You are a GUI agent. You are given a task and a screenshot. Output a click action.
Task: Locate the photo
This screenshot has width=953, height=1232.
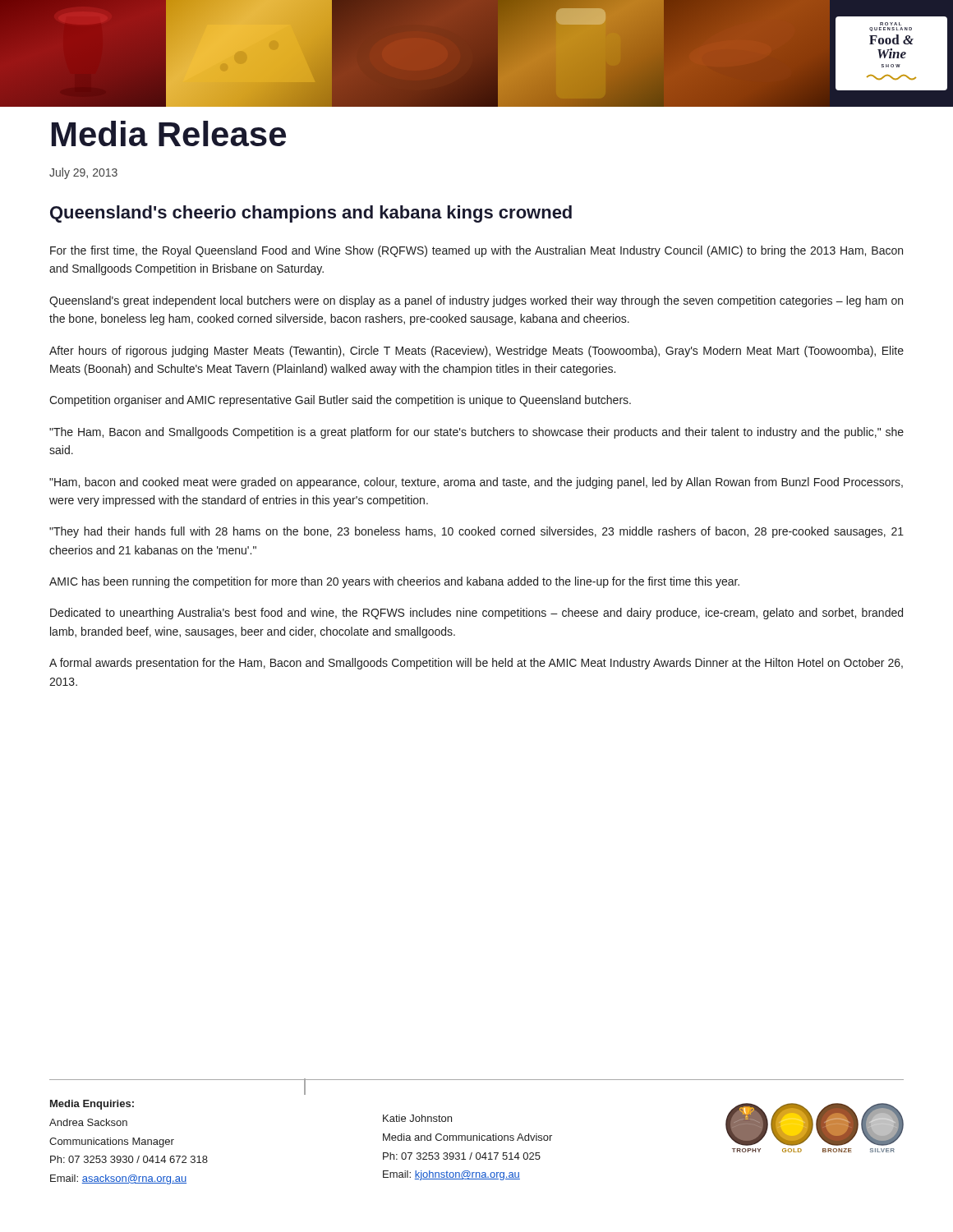point(476,53)
